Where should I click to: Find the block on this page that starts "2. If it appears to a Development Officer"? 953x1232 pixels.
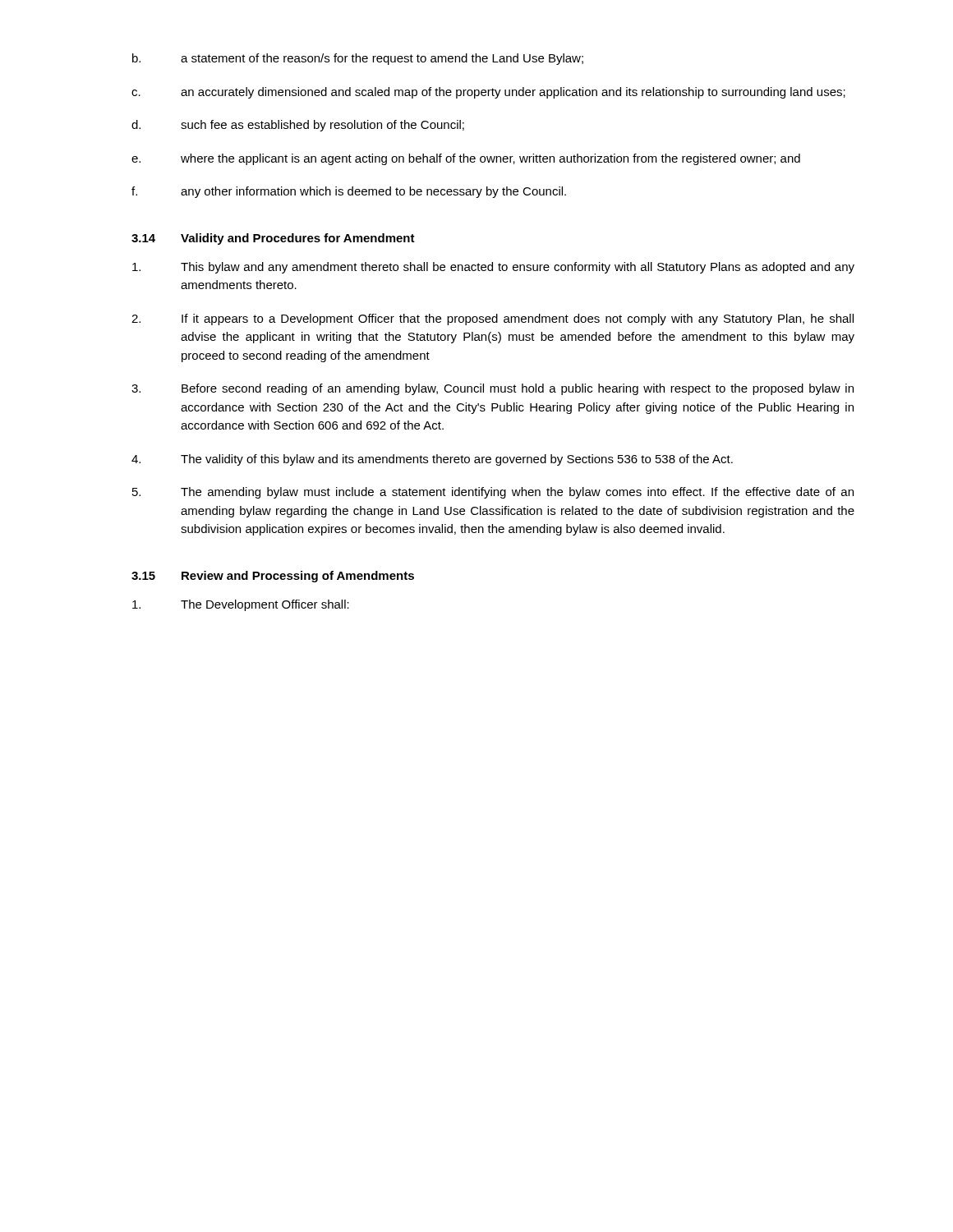coord(493,337)
